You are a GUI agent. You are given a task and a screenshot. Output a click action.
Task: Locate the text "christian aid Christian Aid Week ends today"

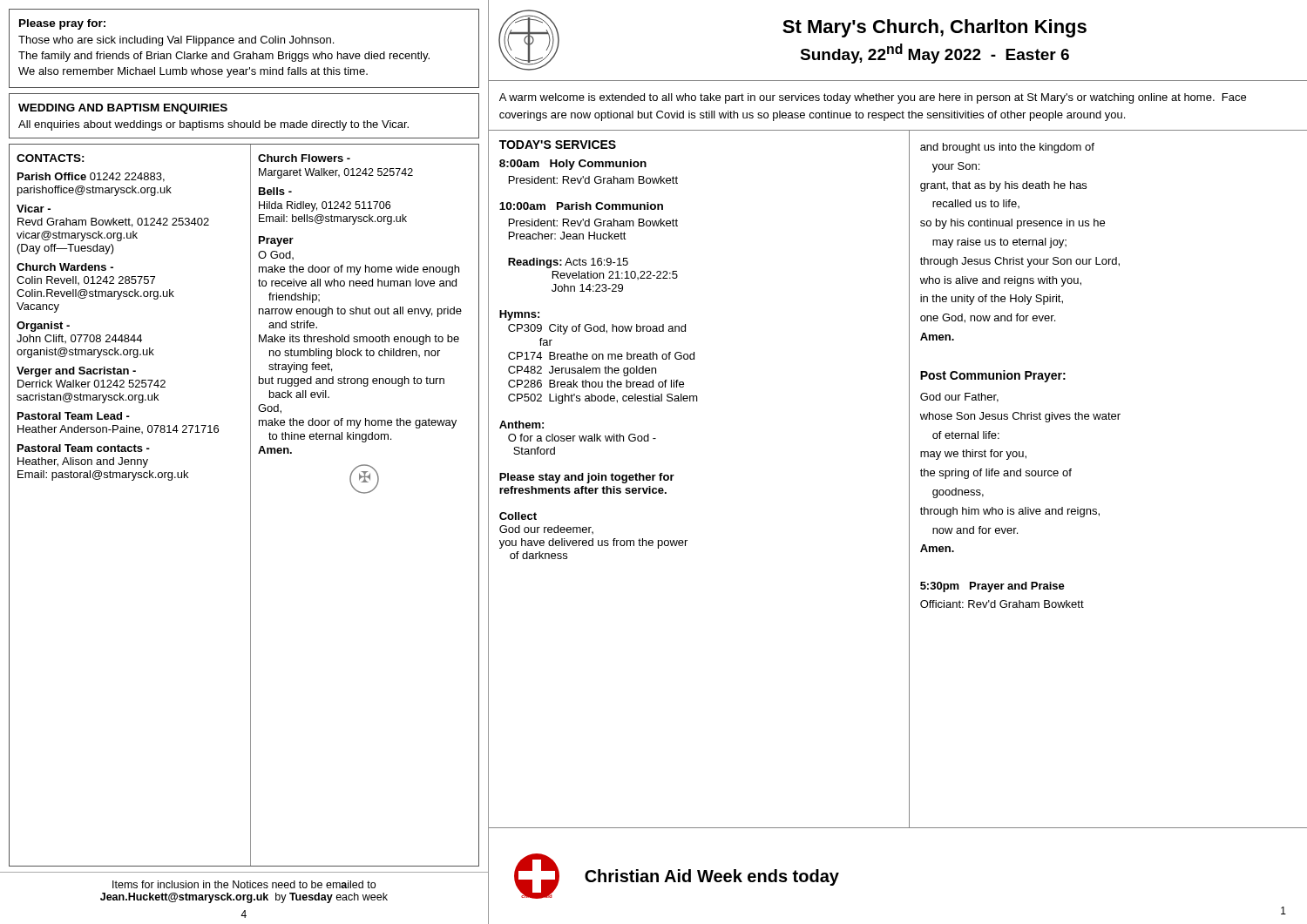[x=672, y=876]
